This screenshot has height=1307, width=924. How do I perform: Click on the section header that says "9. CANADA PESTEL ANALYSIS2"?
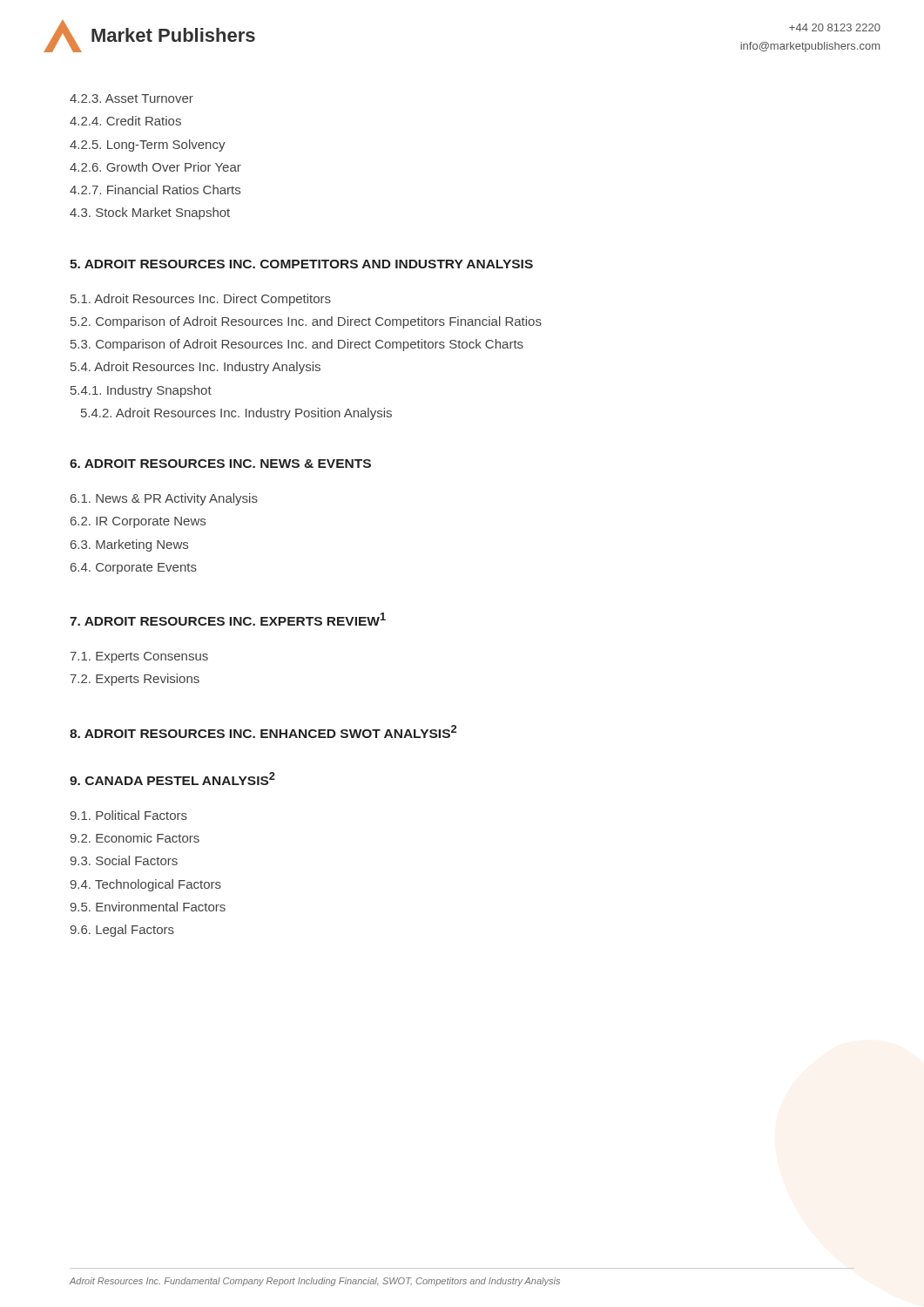172,778
